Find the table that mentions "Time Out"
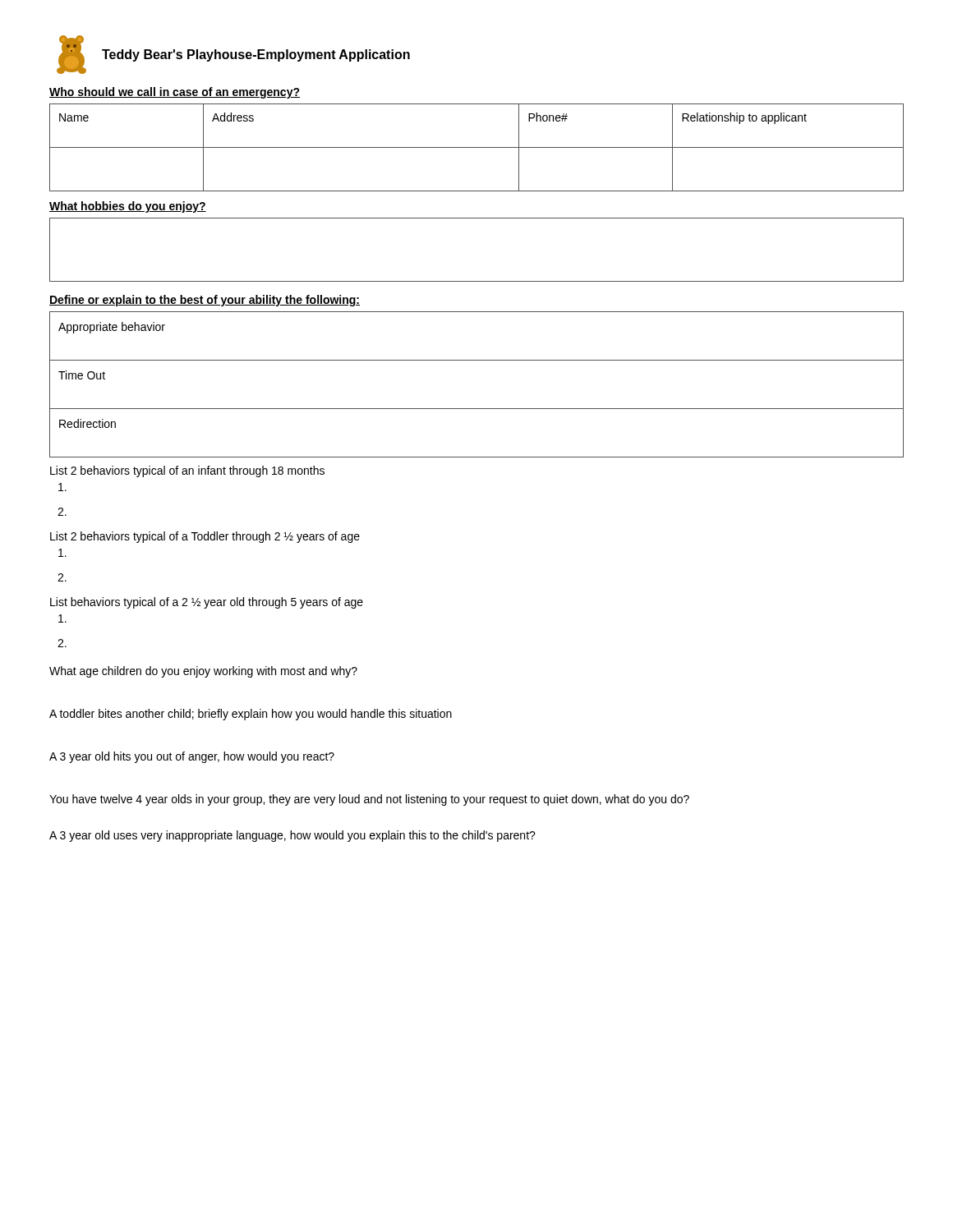This screenshot has width=953, height=1232. click(476, 384)
